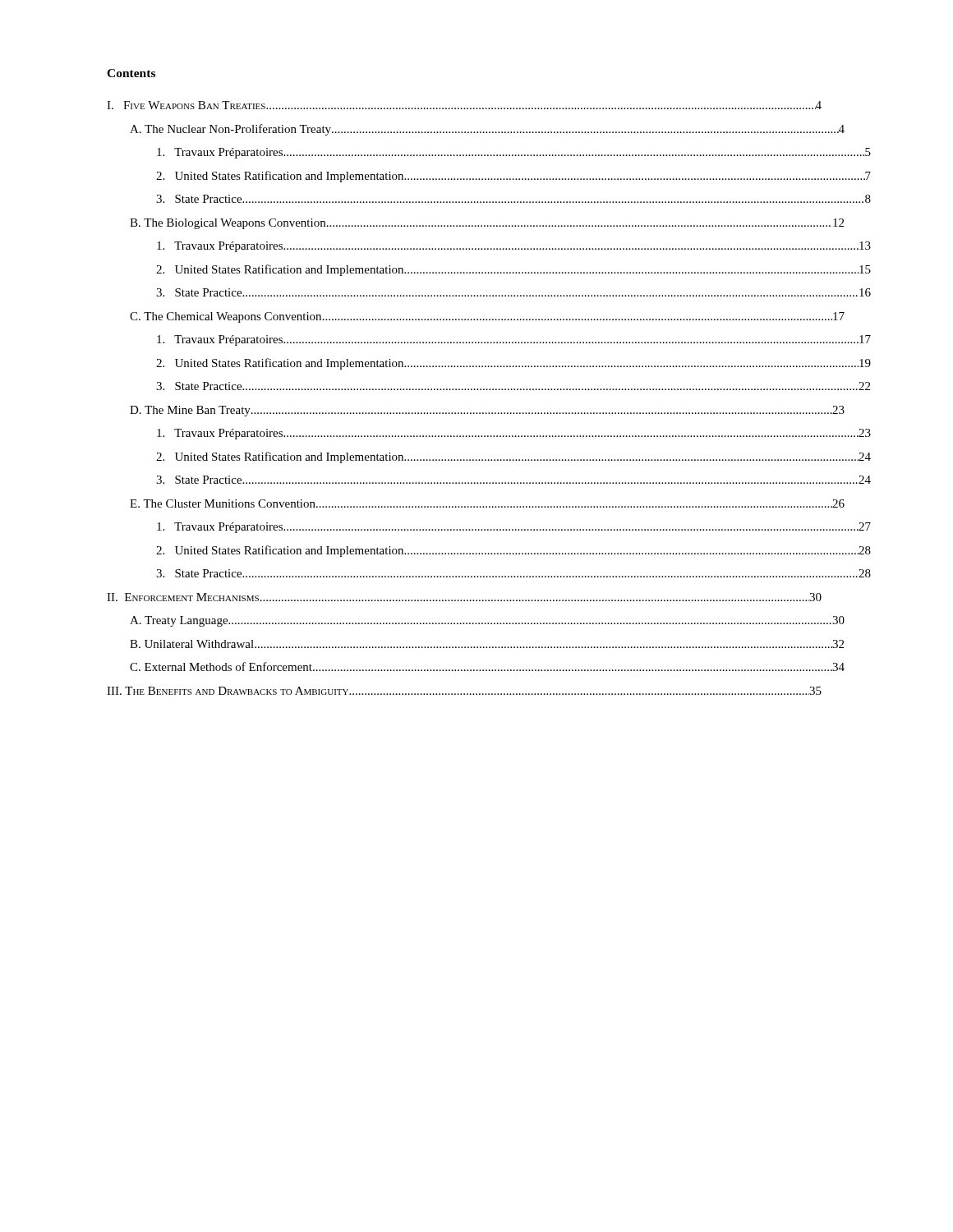953x1232 pixels.
Task: Find "Travaux Préparatoires 23" on this page
Action: [x=513, y=433]
